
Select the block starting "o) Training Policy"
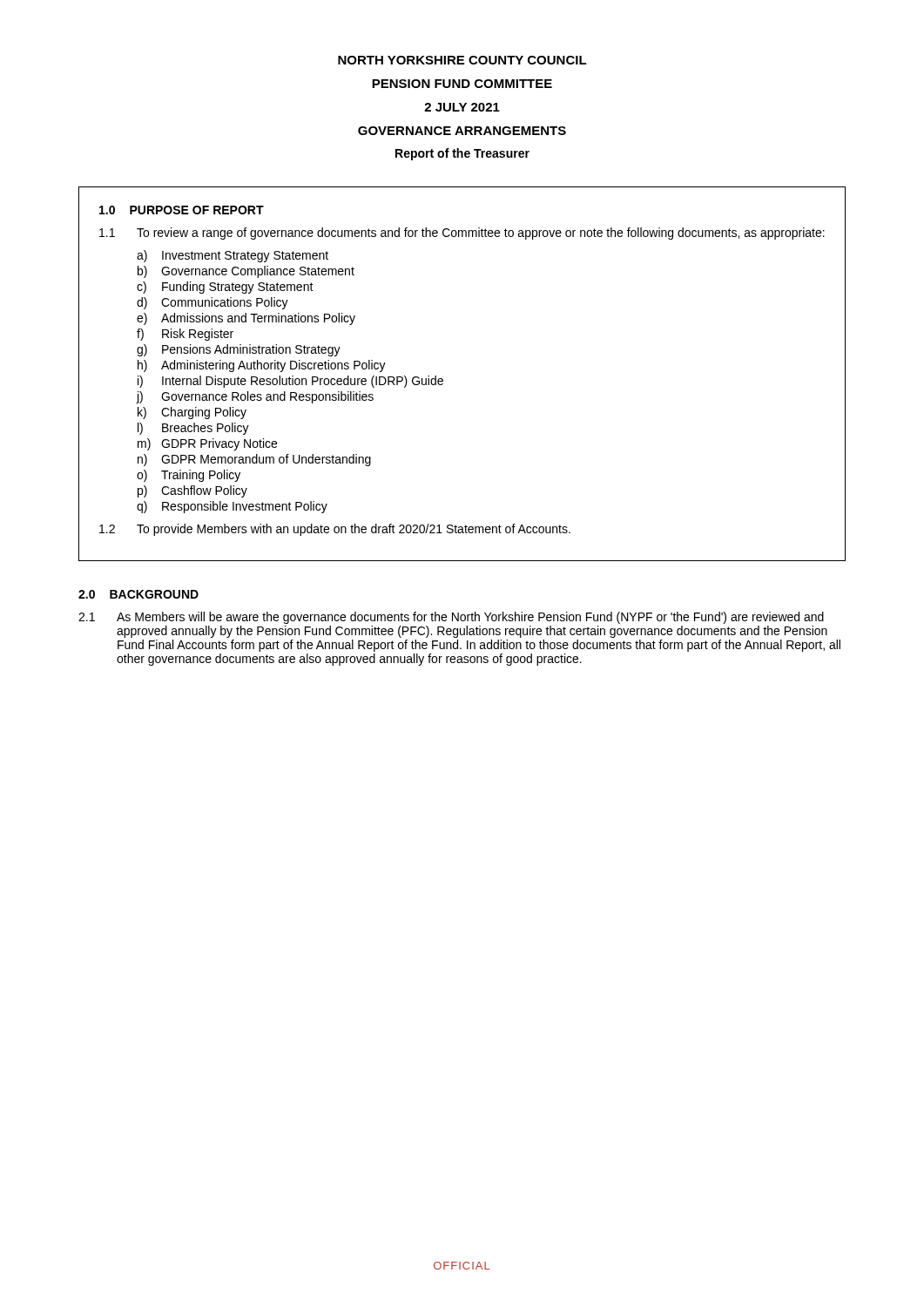pyautogui.click(x=189, y=475)
